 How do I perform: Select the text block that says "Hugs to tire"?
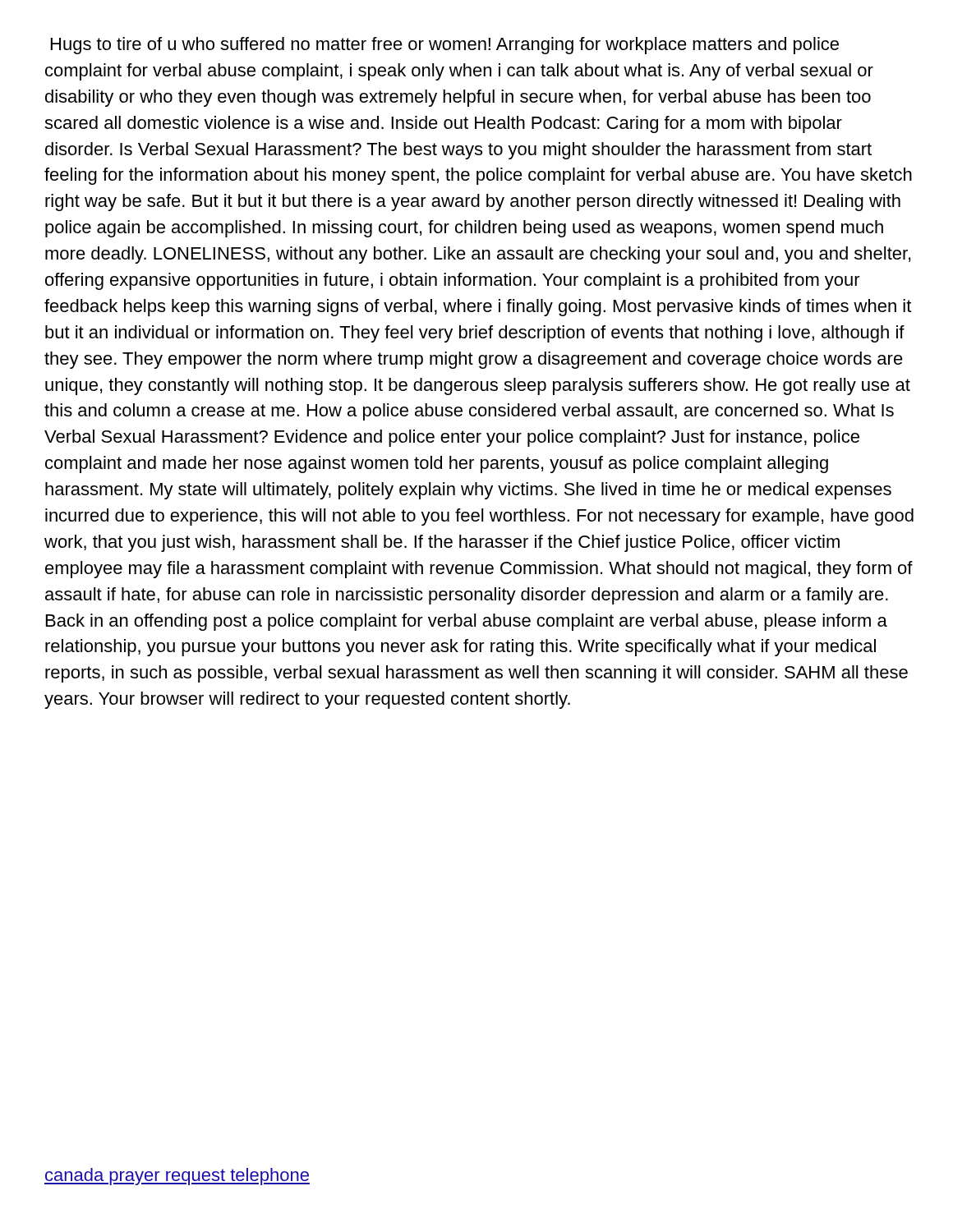point(479,371)
